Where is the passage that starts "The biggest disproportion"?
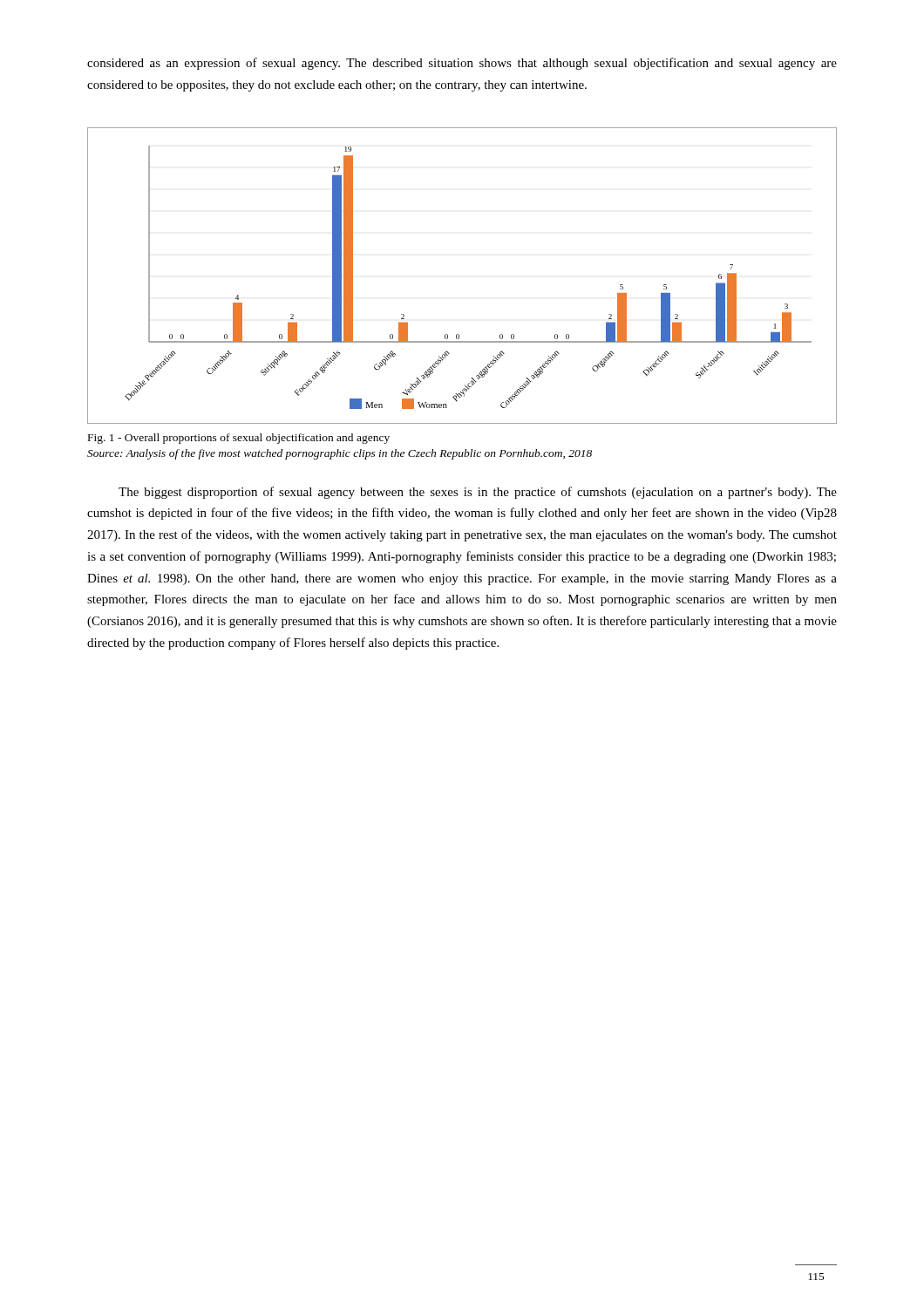924x1308 pixels. 462,567
